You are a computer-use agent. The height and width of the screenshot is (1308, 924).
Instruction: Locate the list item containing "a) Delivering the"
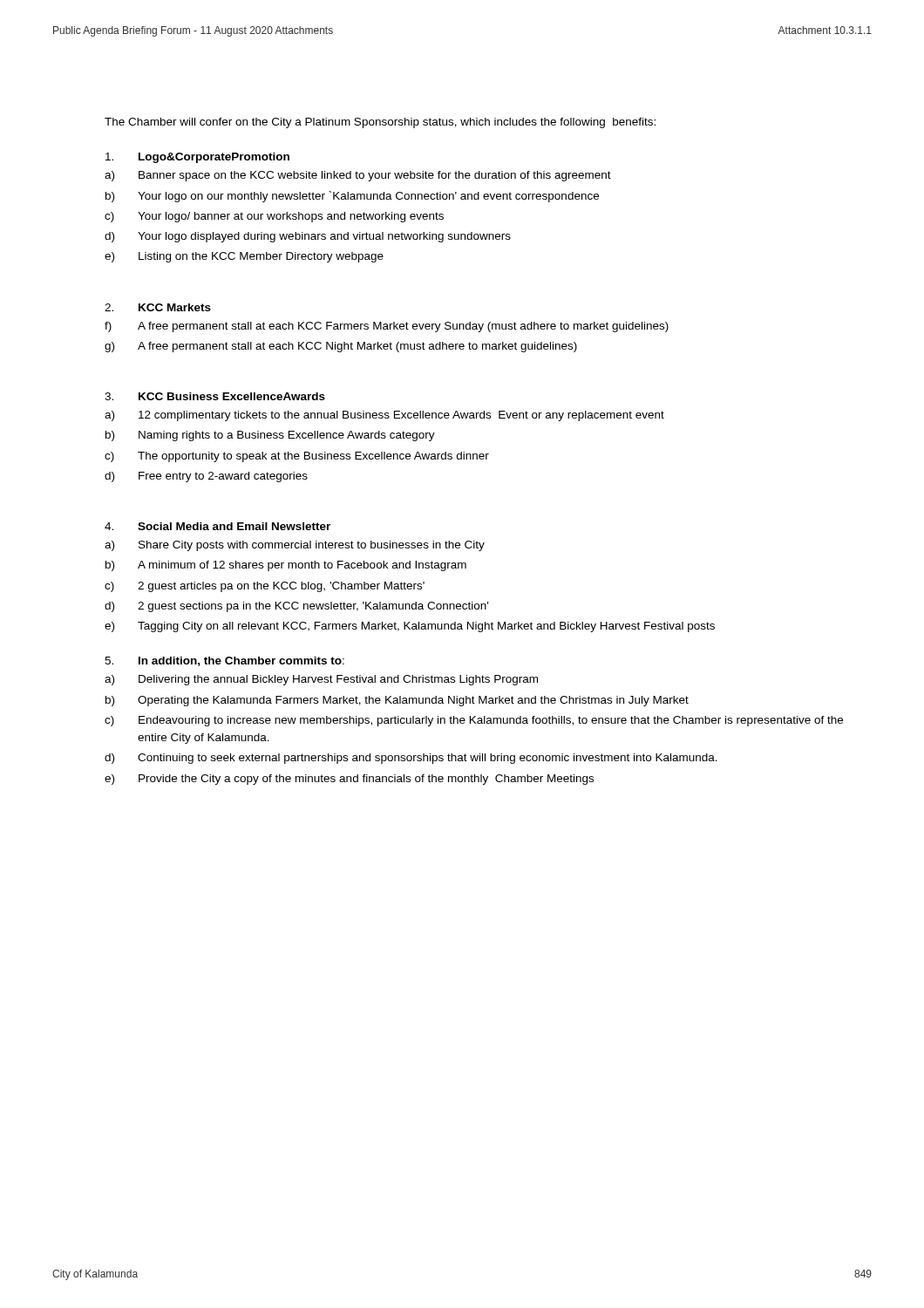click(x=479, y=680)
